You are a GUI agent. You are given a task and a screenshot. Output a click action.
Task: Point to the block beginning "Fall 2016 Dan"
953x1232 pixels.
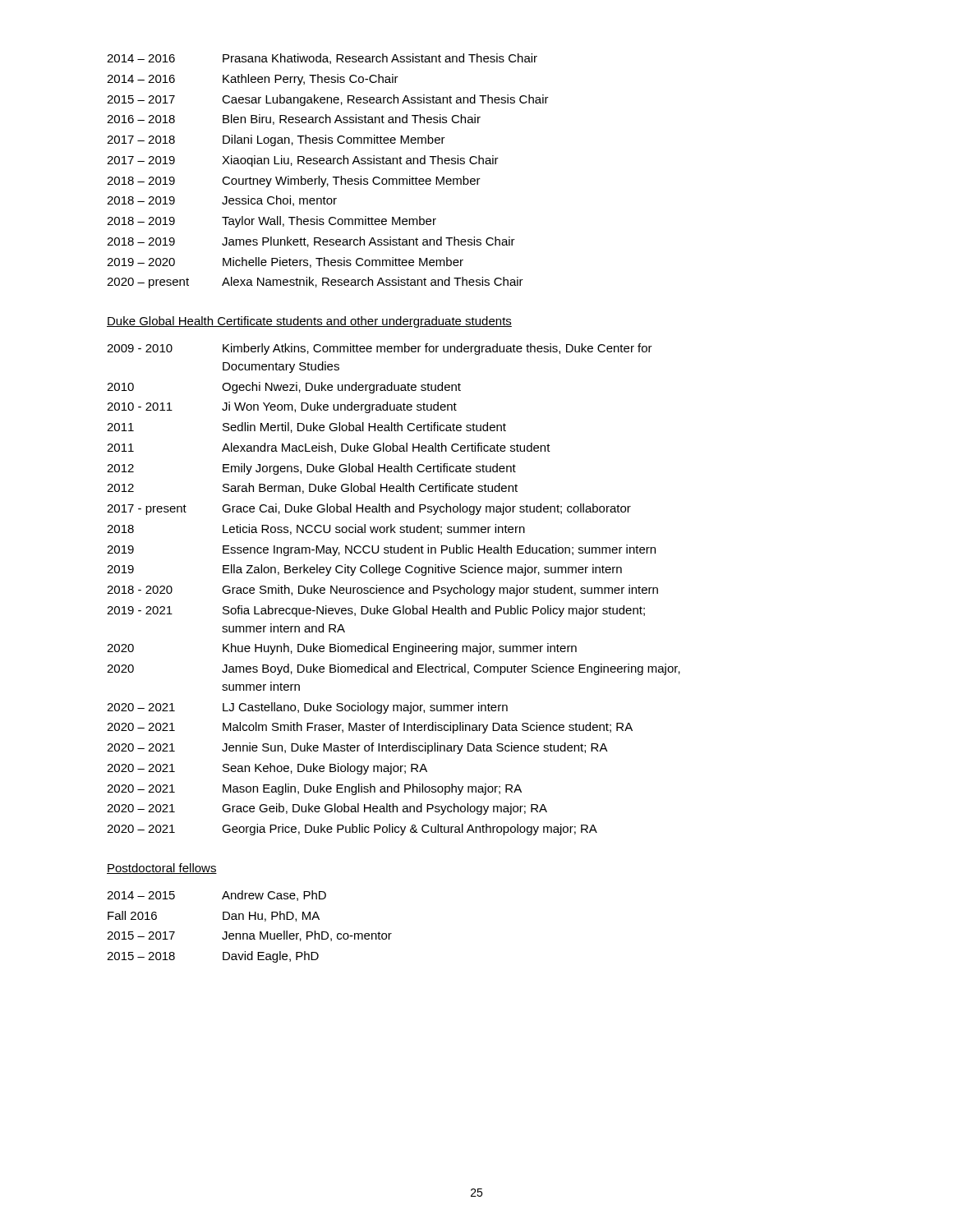click(134, 916)
